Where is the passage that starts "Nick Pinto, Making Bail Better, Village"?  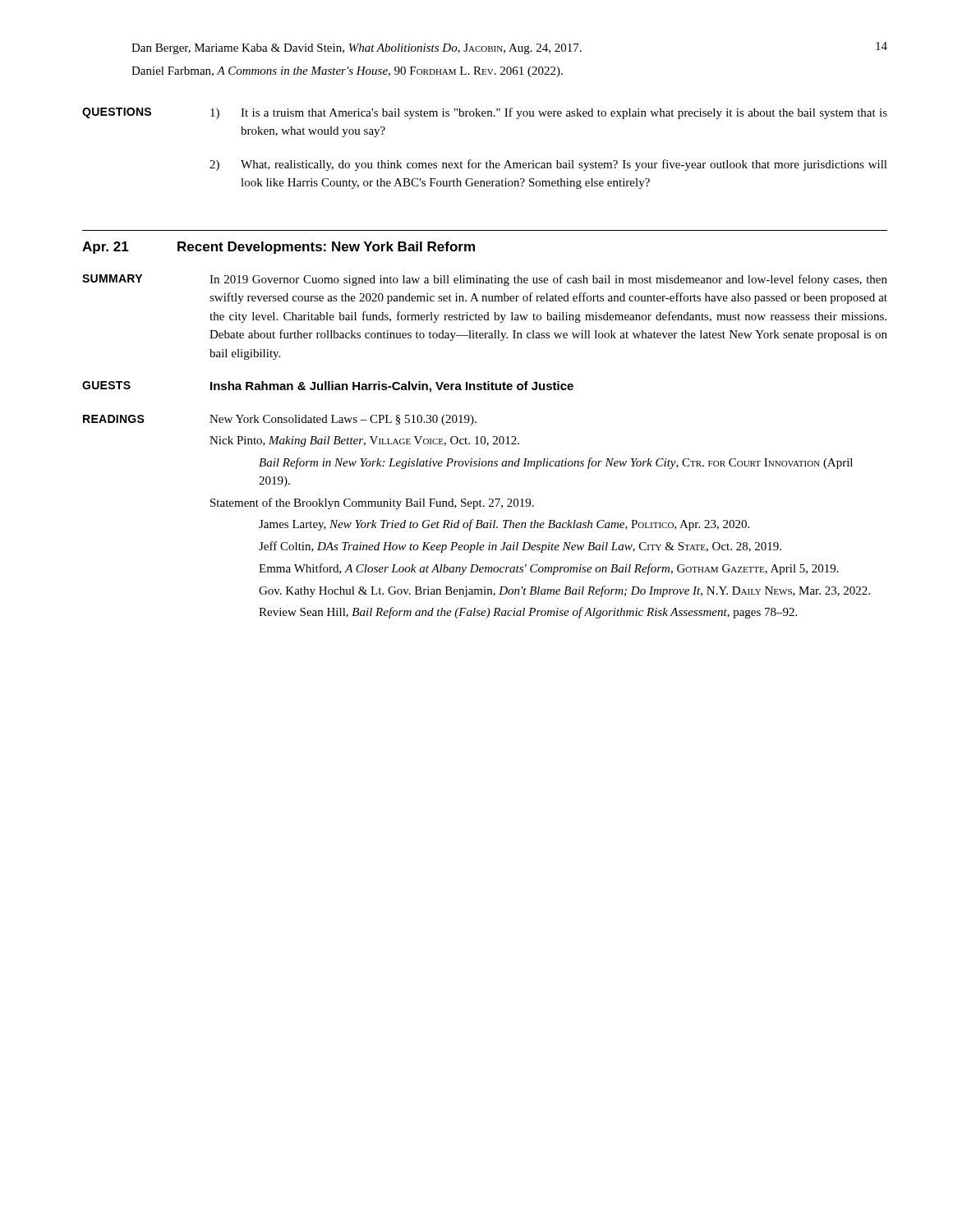tap(365, 440)
